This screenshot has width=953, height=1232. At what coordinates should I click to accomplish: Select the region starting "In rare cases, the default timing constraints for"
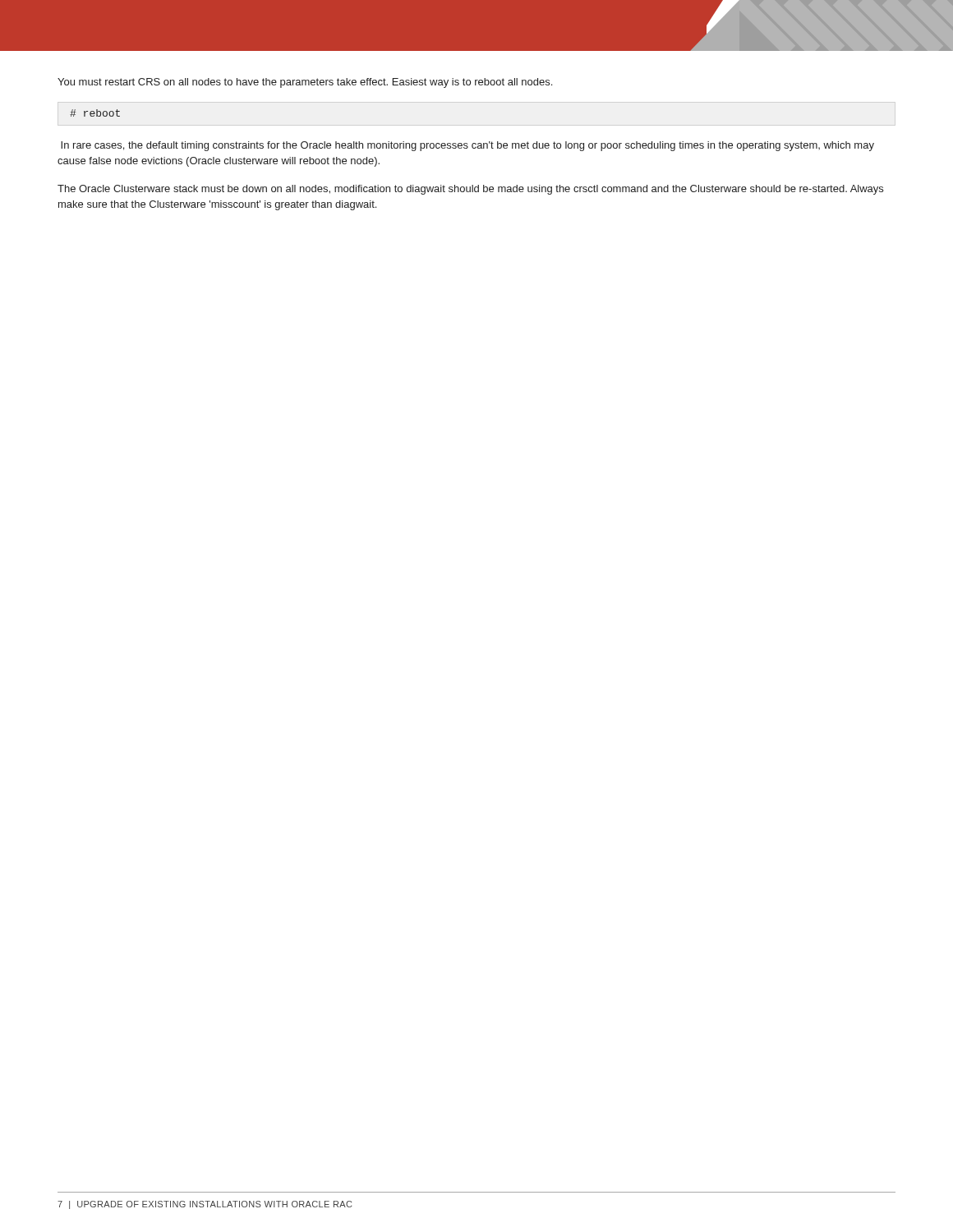(466, 153)
